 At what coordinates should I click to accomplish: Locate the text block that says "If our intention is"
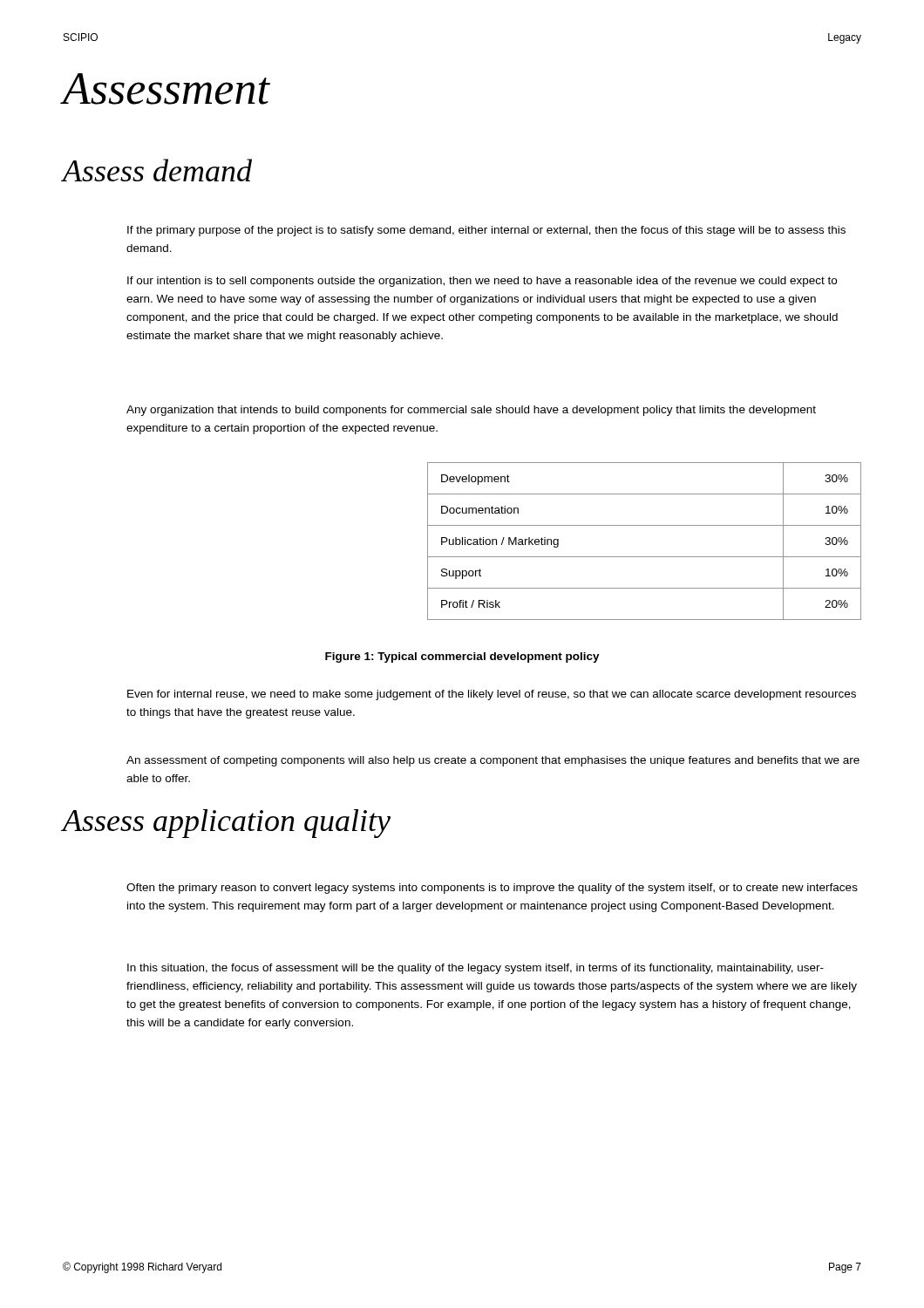tap(482, 308)
